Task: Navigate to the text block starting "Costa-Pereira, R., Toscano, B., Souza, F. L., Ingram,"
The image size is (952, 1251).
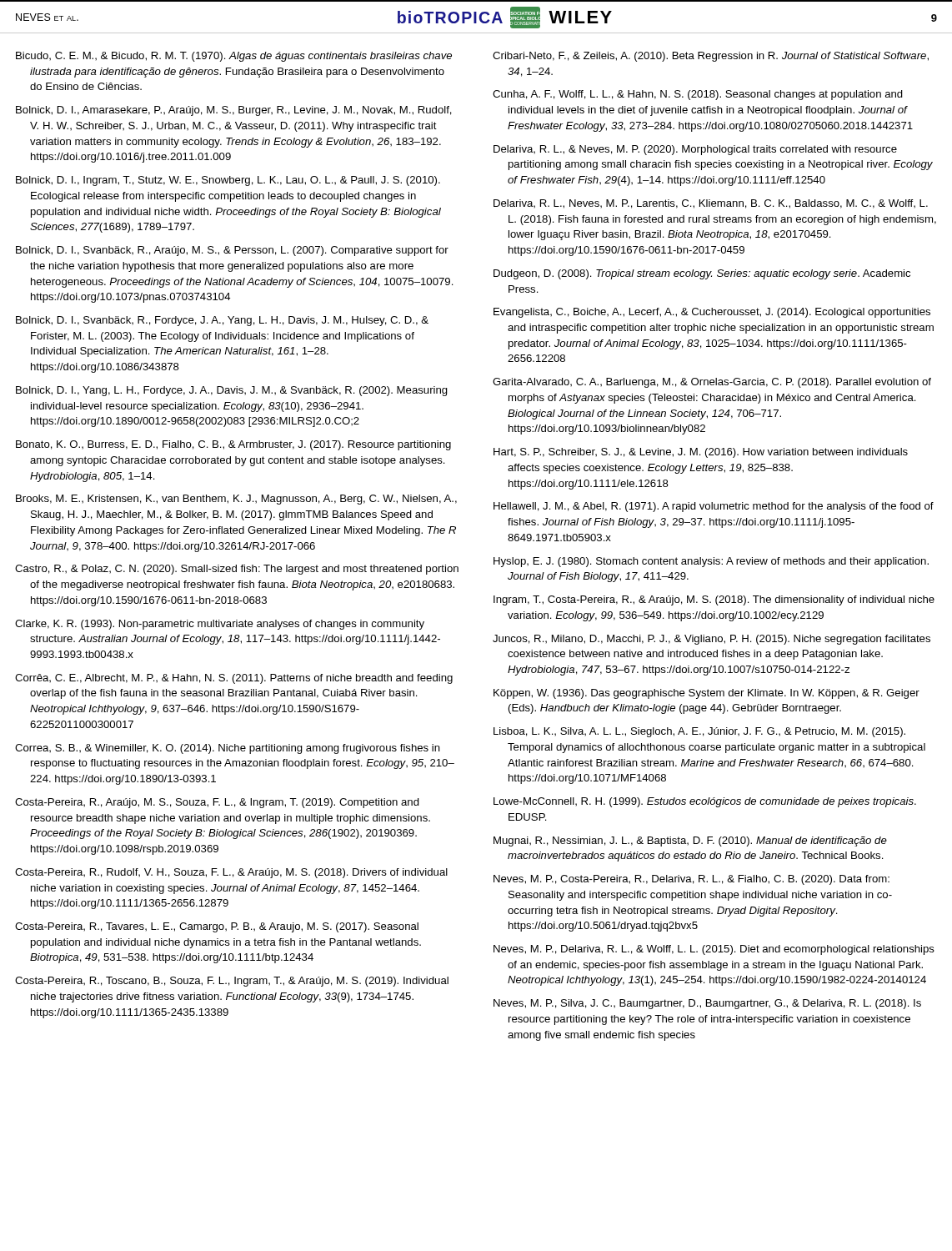Action: click(x=232, y=996)
